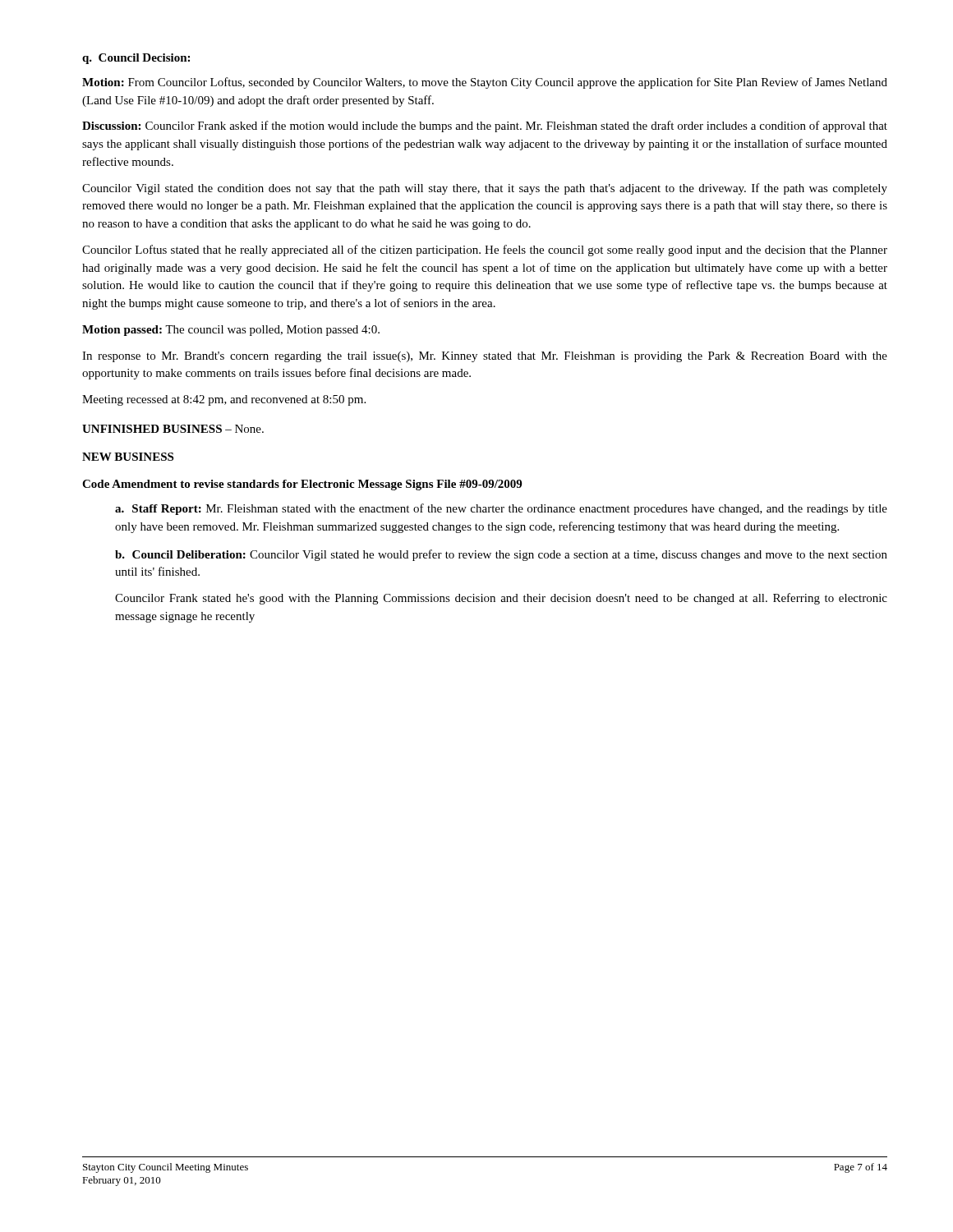The image size is (953, 1232).
Task: Click on the text starting "Motion: From Councilor Loftus, seconded by Councilor"
Action: pyautogui.click(x=485, y=92)
